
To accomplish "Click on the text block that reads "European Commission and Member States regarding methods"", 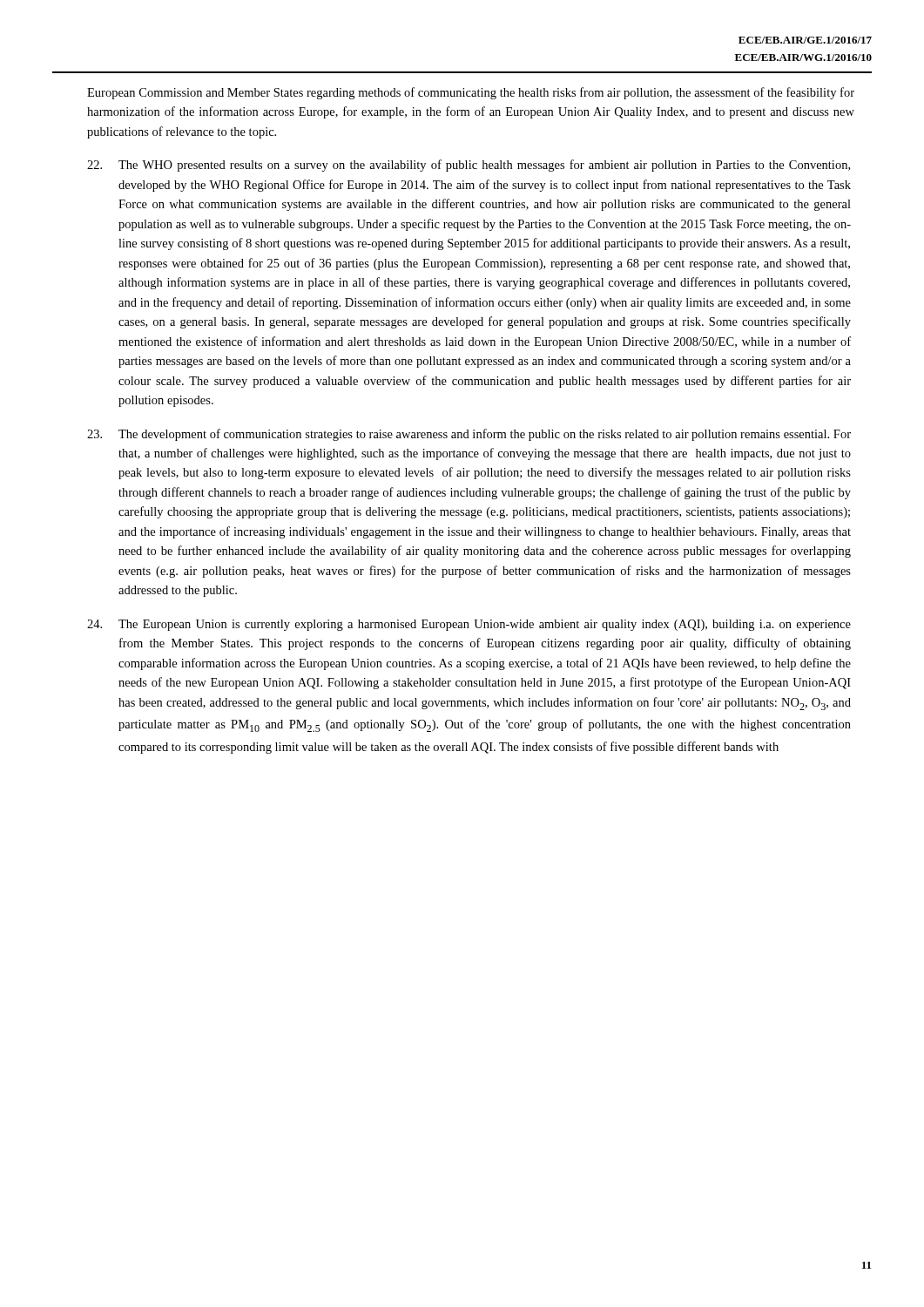I will coord(471,112).
